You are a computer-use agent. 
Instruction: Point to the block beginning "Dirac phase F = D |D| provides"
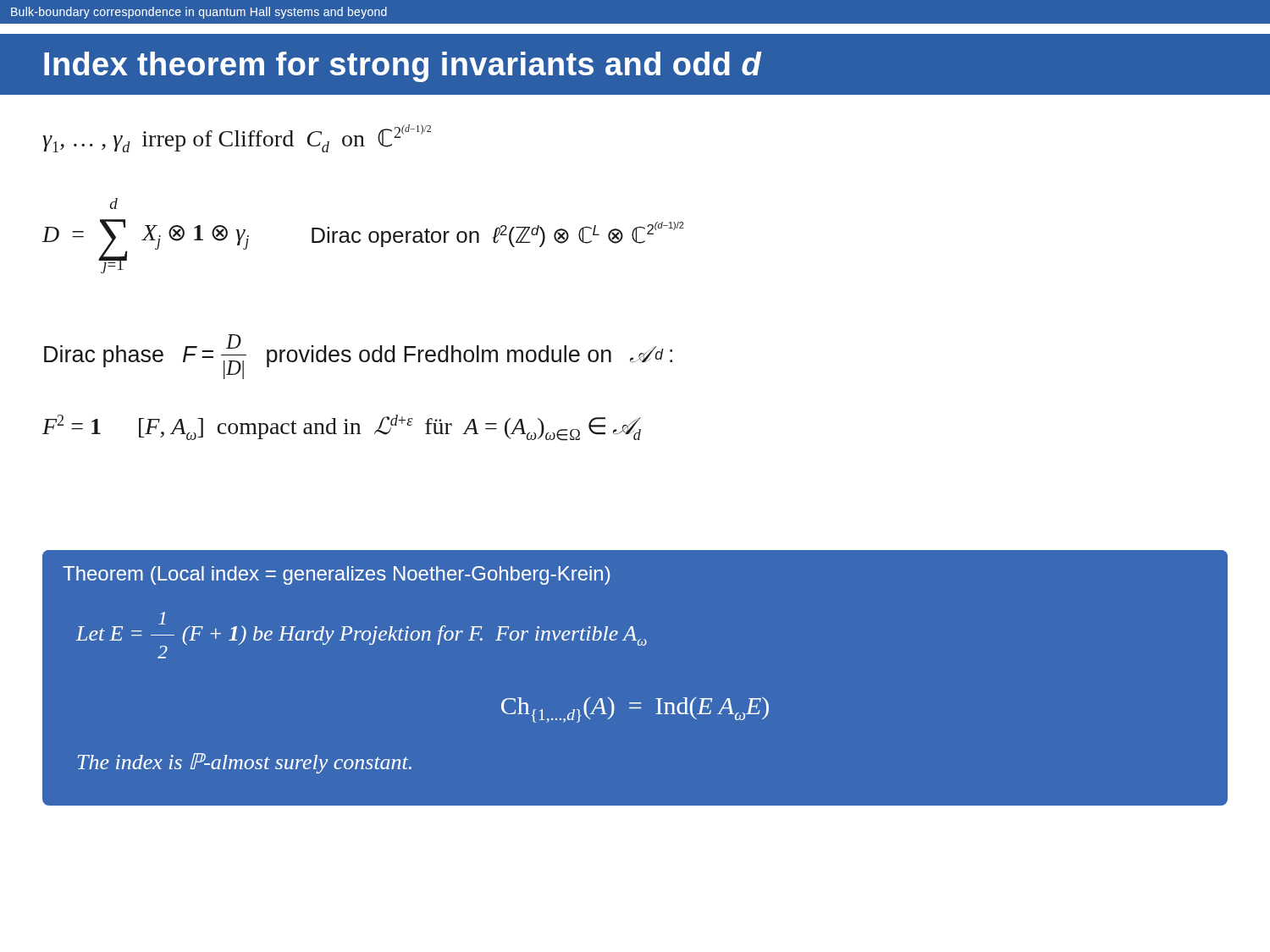(x=358, y=355)
